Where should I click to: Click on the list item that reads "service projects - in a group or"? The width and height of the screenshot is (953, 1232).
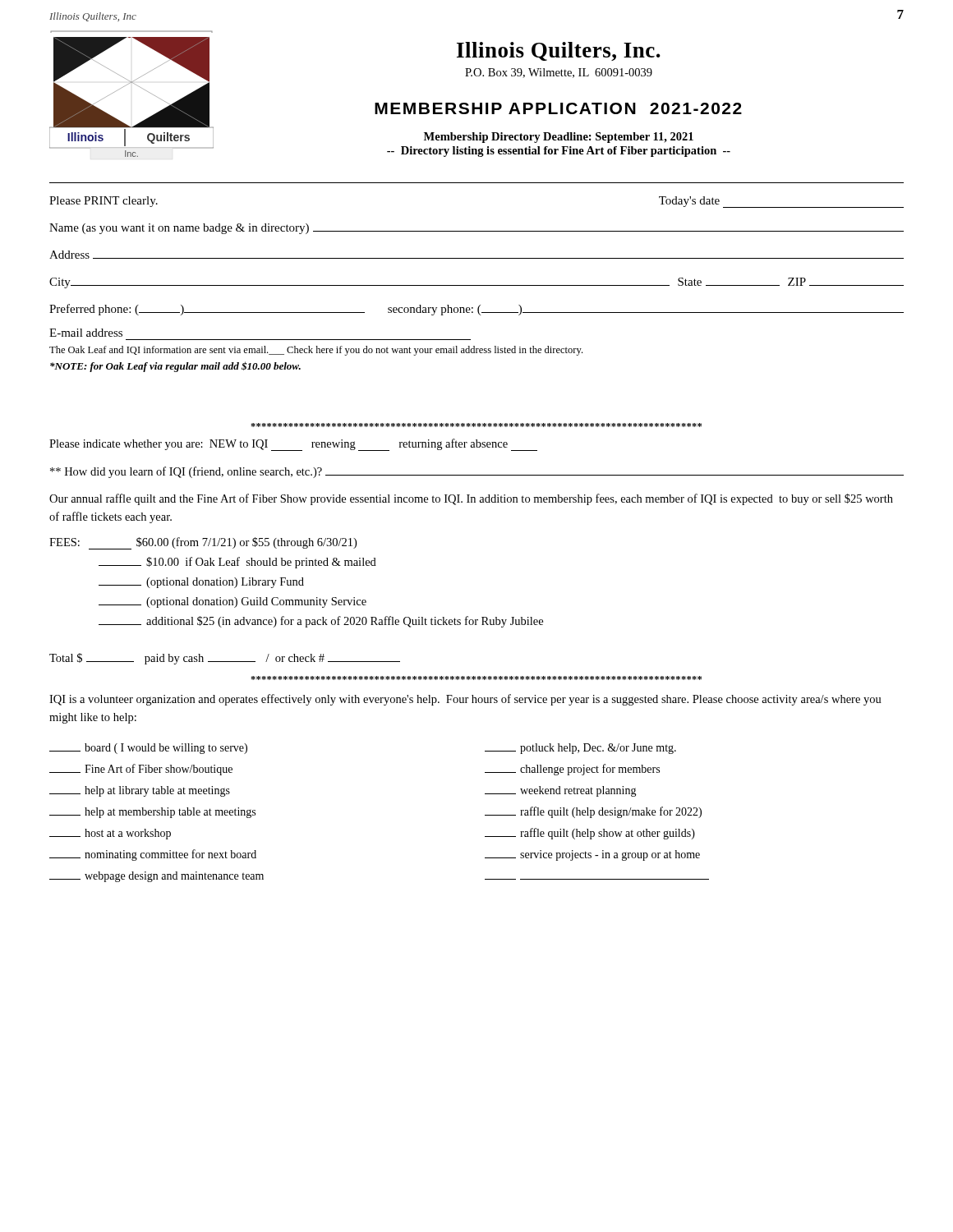click(x=592, y=854)
